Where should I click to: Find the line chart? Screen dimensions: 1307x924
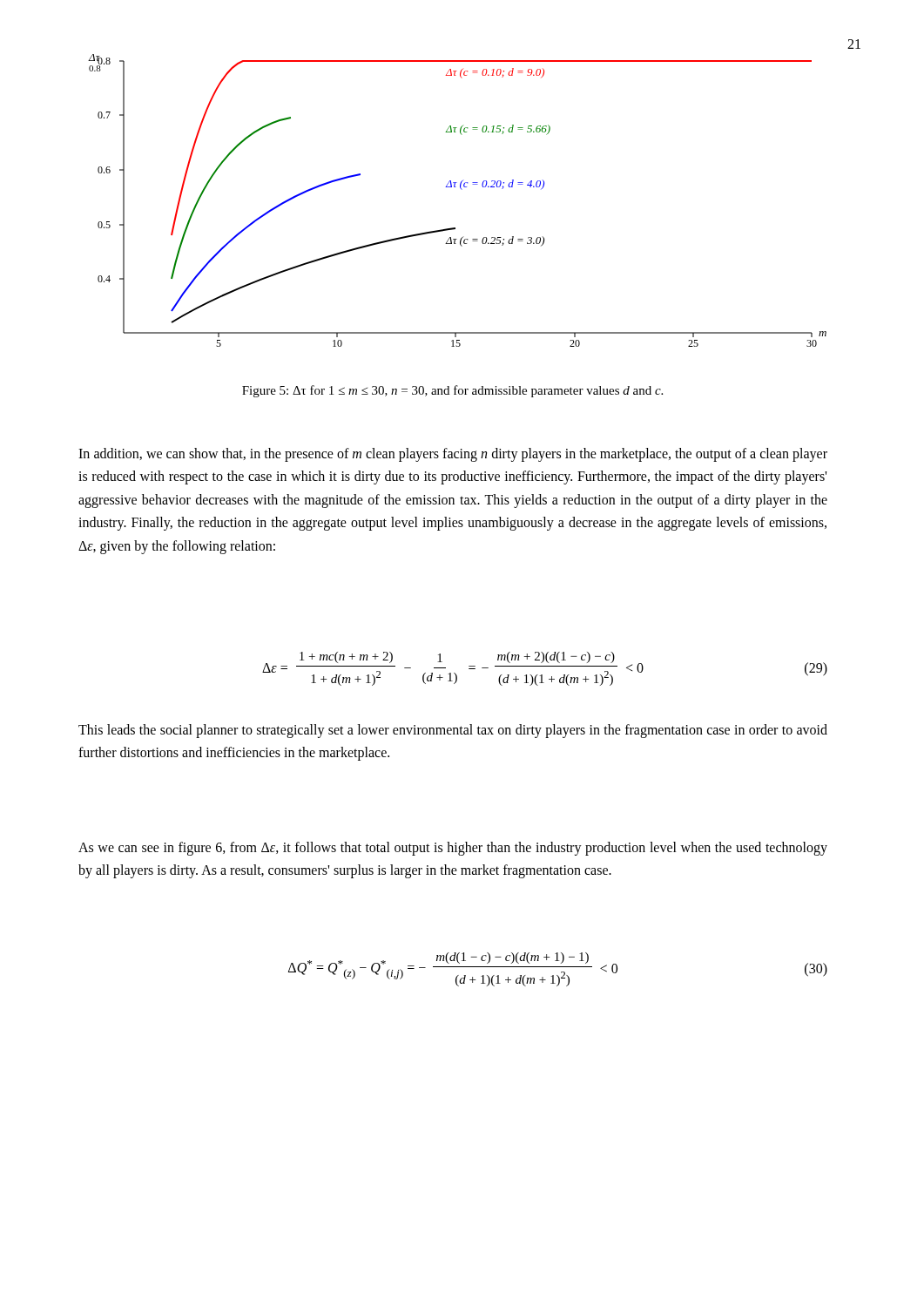coord(446,209)
